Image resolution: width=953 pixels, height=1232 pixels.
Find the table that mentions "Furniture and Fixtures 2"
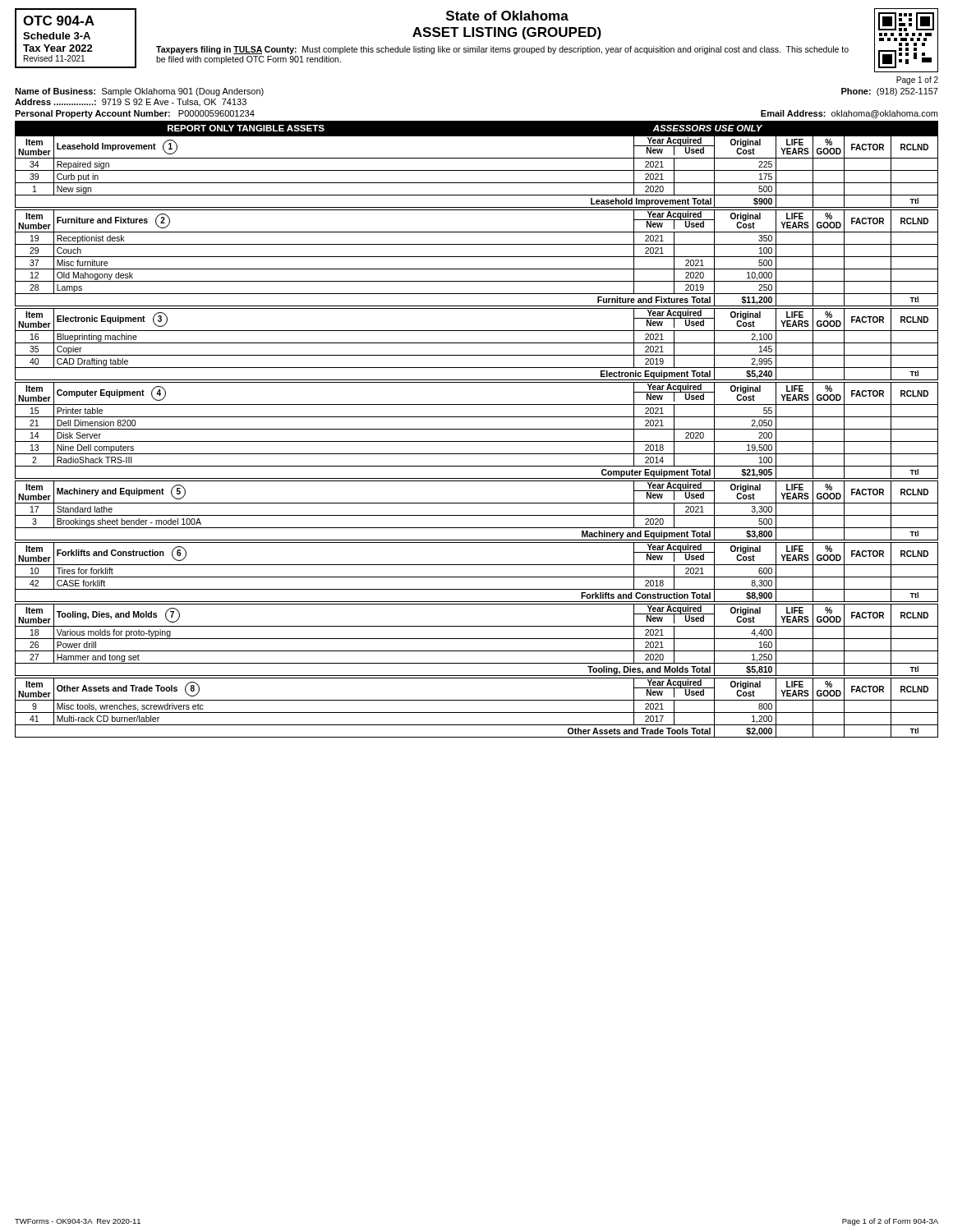476,258
